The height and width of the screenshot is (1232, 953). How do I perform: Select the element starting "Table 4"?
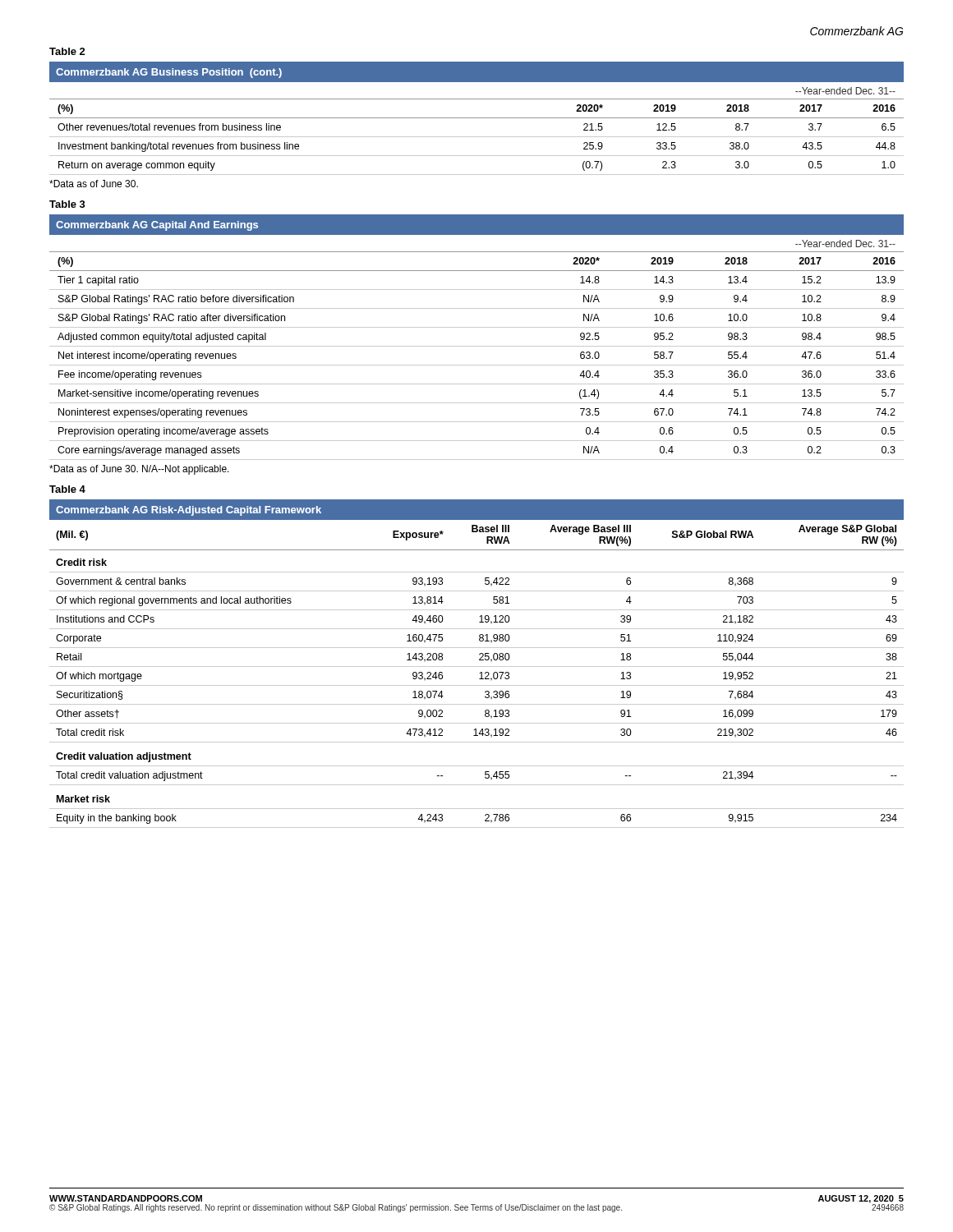67,489
